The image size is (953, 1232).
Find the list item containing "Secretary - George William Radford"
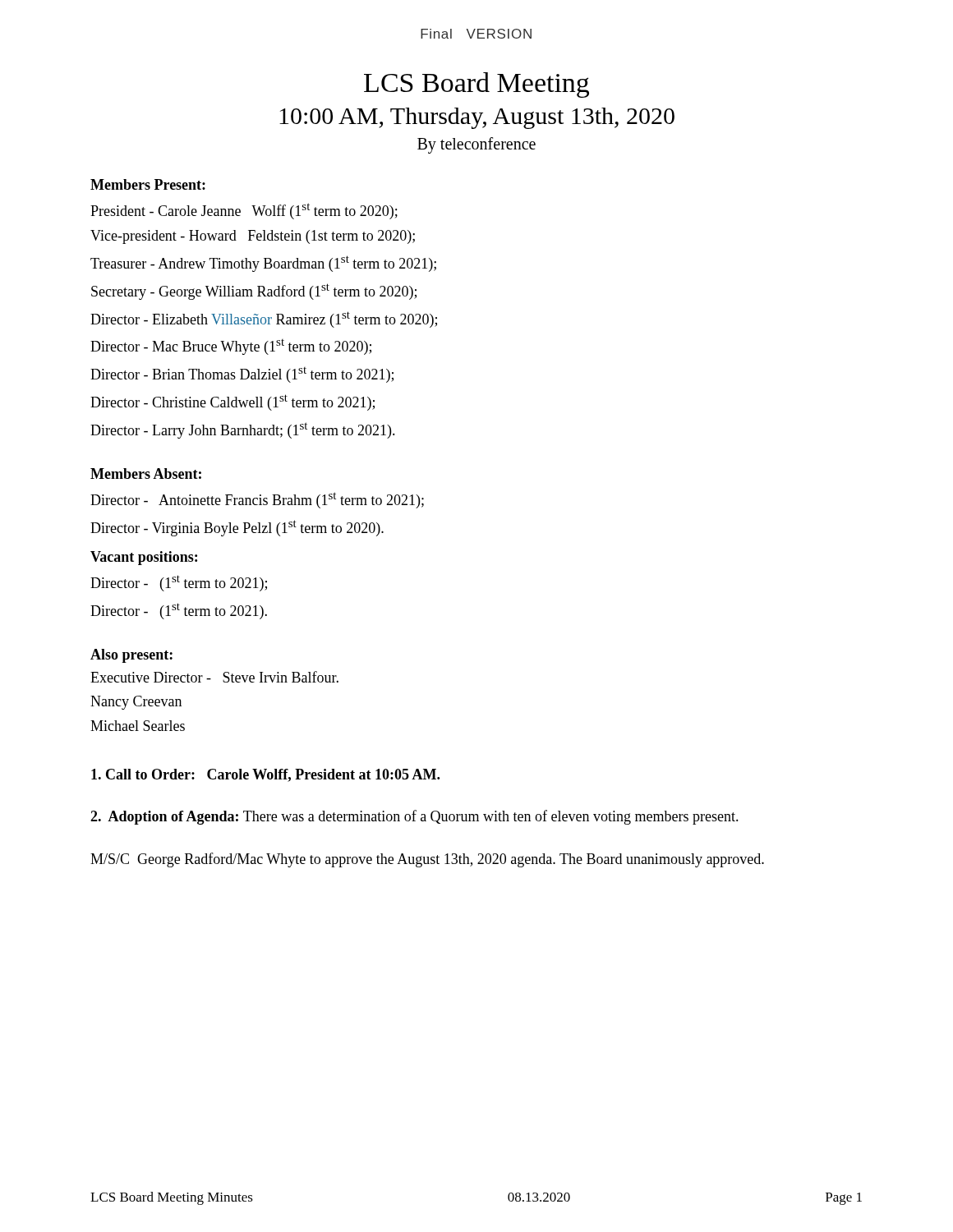click(x=254, y=290)
